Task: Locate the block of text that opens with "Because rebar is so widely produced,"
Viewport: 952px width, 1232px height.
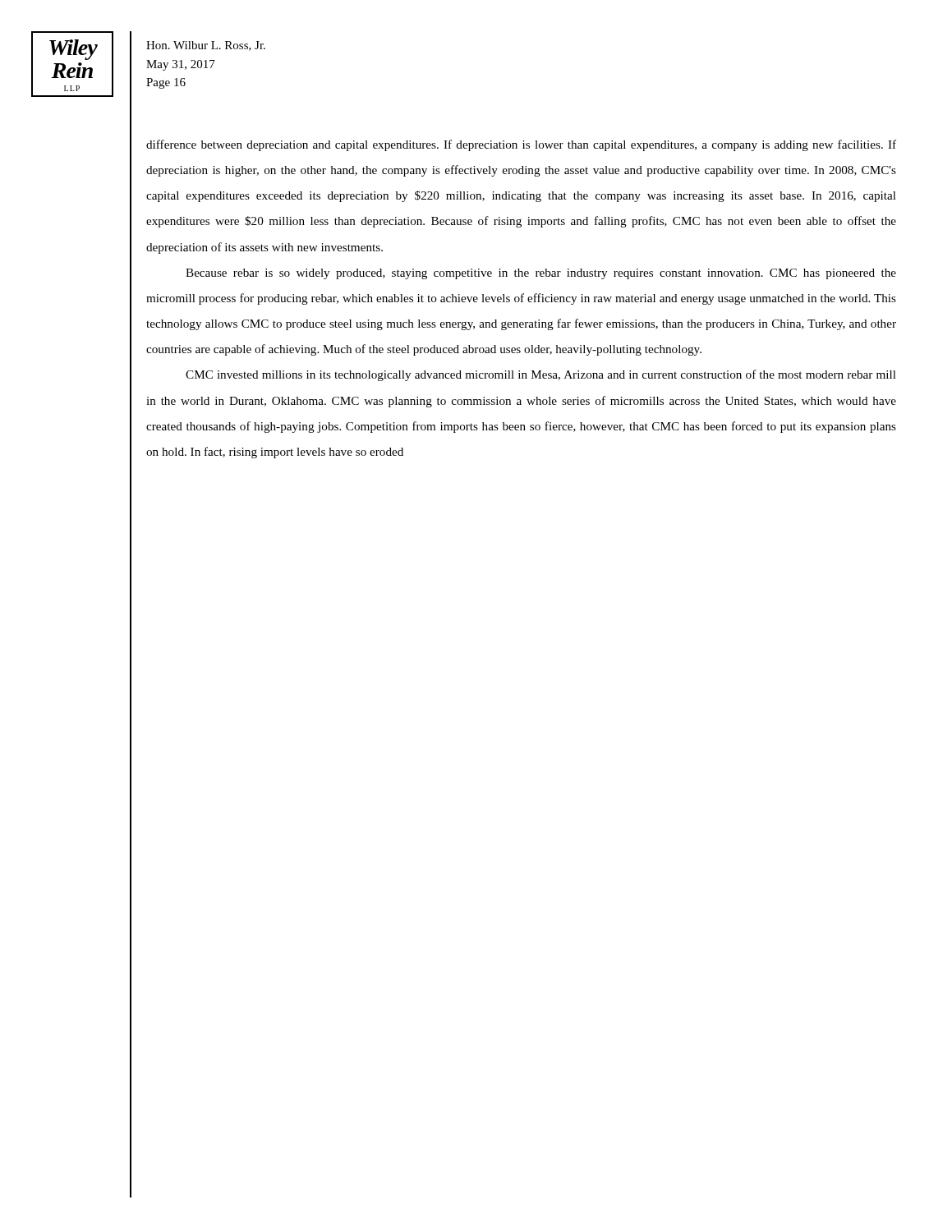Action: [521, 310]
